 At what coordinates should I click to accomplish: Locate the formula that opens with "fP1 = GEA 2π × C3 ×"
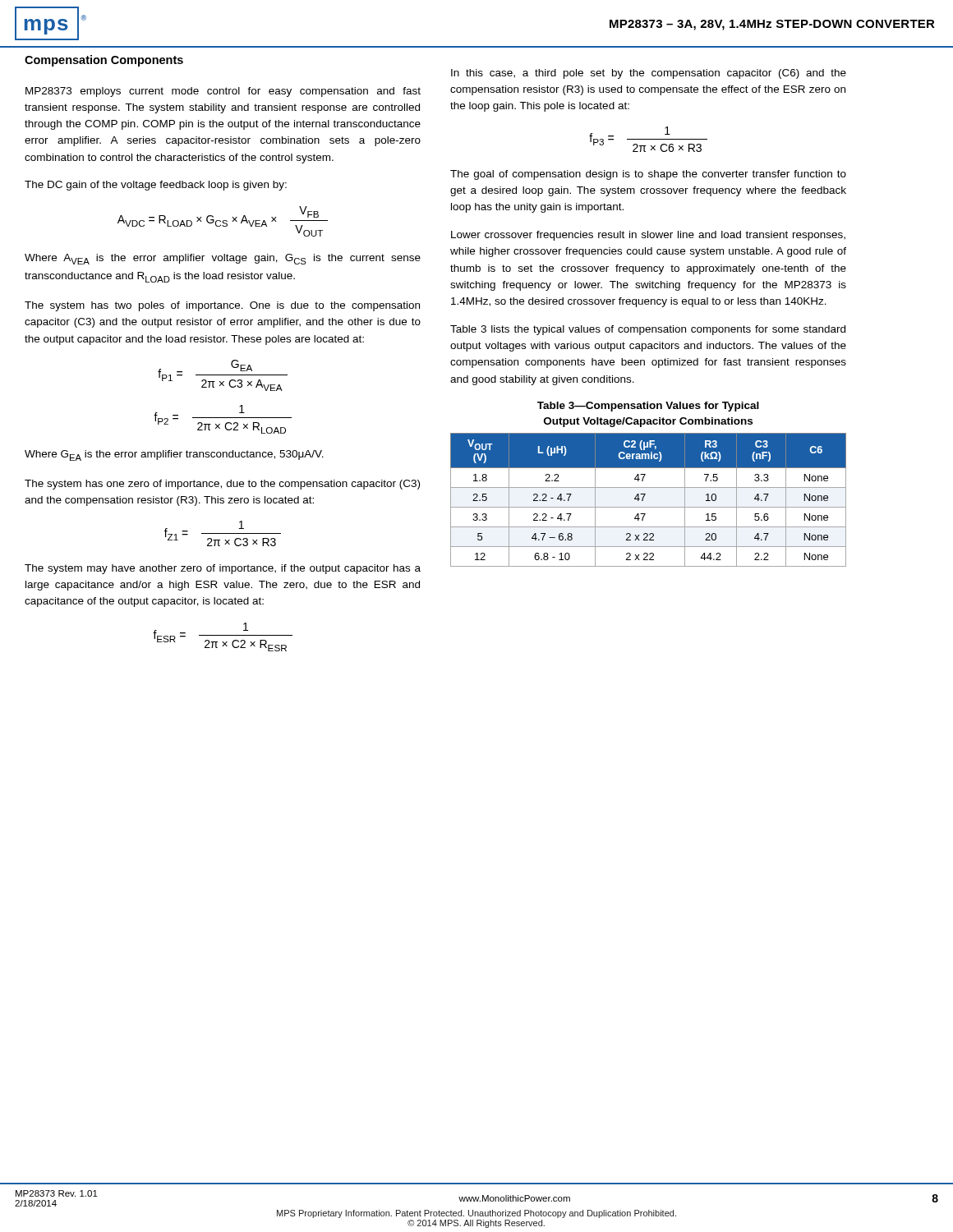(223, 396)
